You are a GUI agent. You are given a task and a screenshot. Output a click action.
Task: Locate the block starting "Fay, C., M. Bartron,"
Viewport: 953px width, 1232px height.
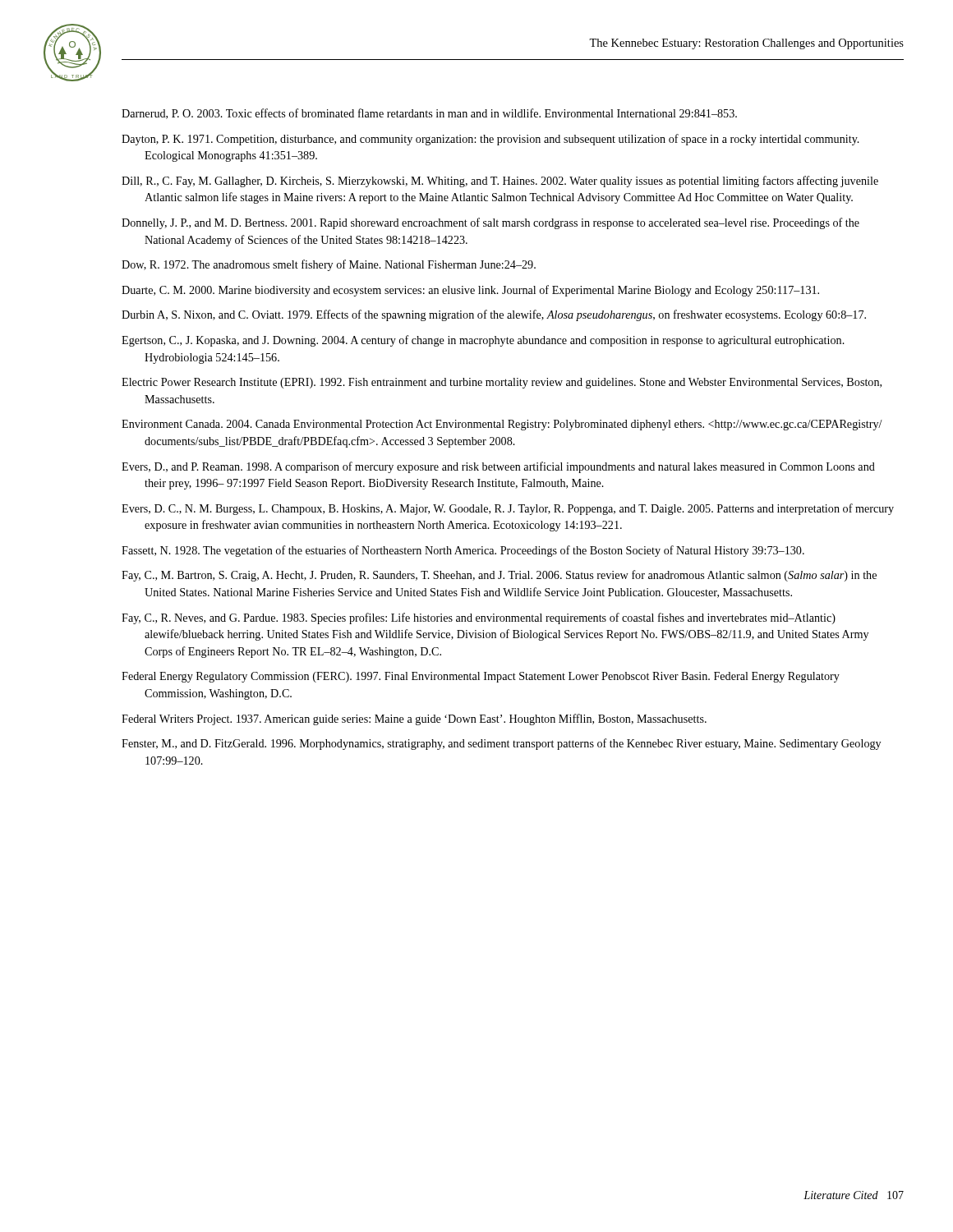(x=499, y=584)
